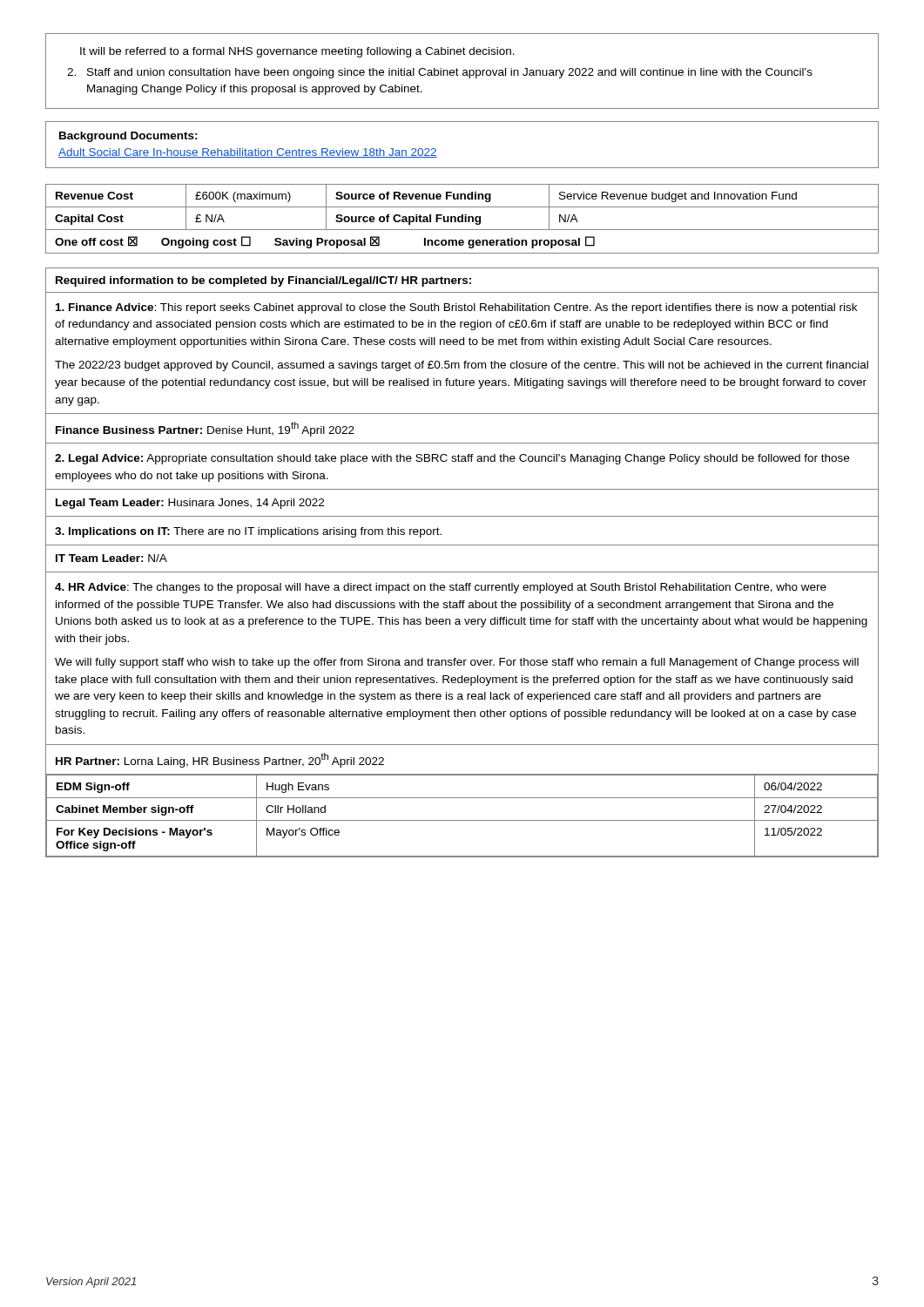
Task: Point to the text block starting "HR Partner: Lorna Laing, HR Business"
Action: [x=220, y=759]
